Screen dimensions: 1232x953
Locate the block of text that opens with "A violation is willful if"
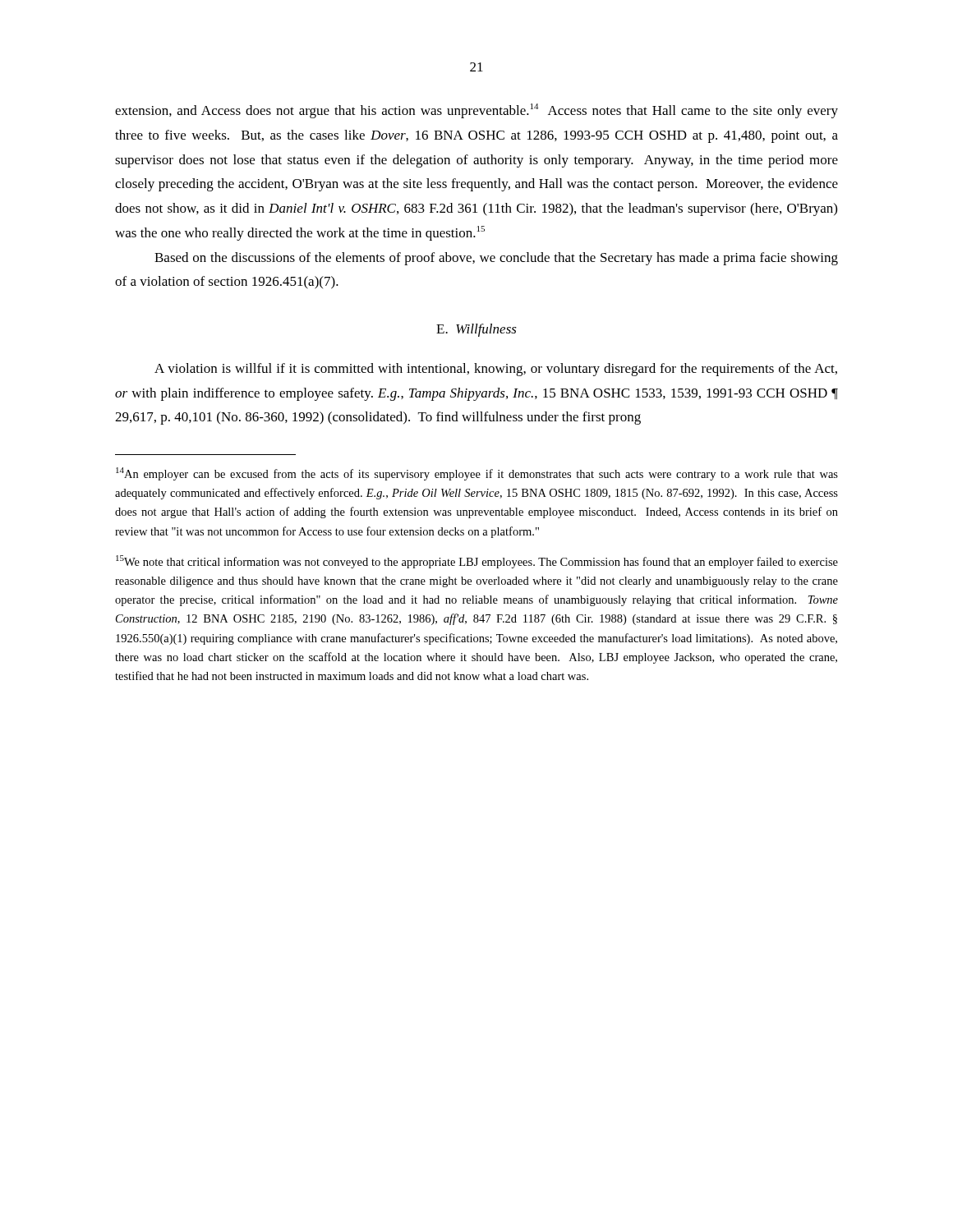pos(476,393)
